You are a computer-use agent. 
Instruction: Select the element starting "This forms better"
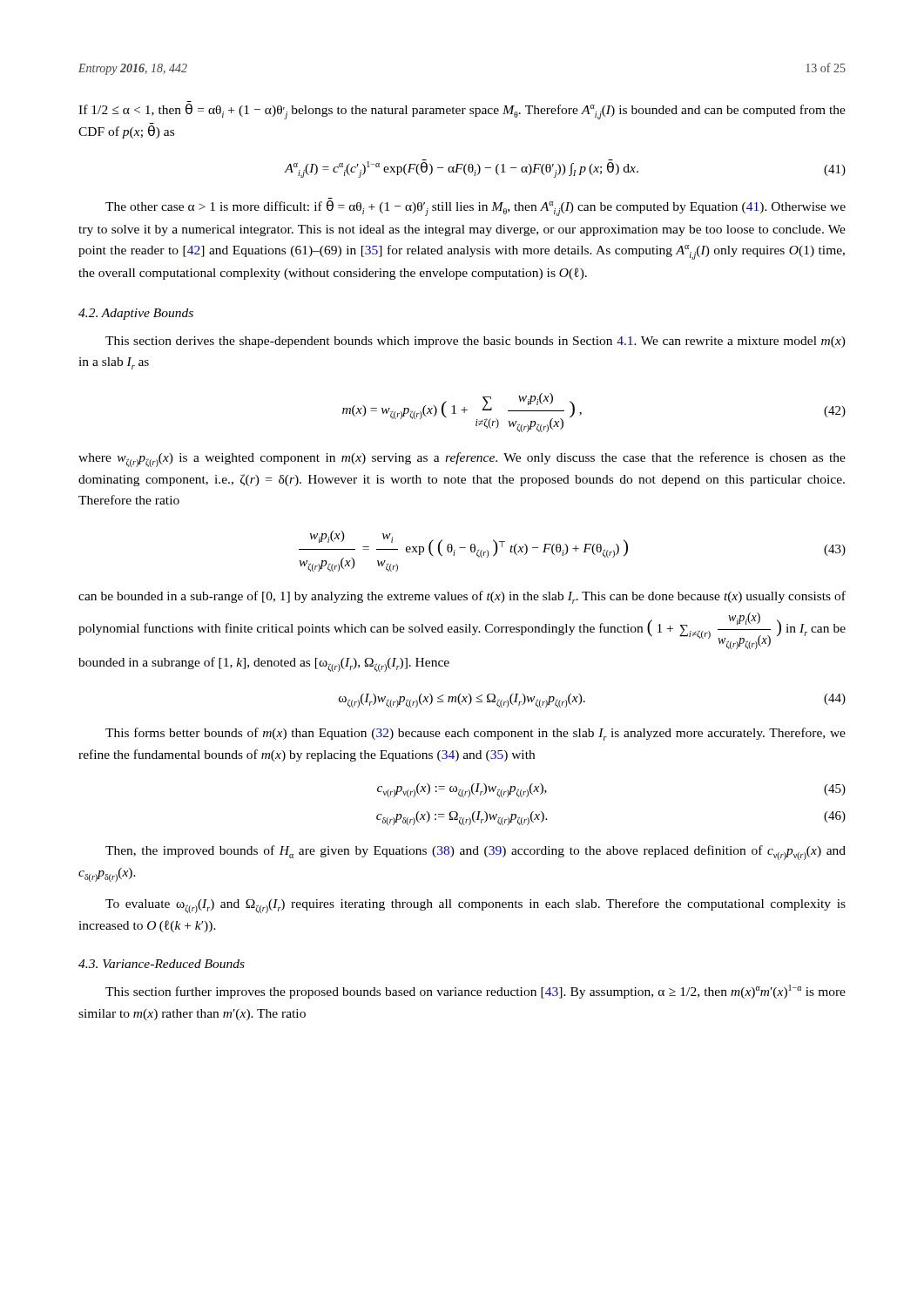pos(462,743)
